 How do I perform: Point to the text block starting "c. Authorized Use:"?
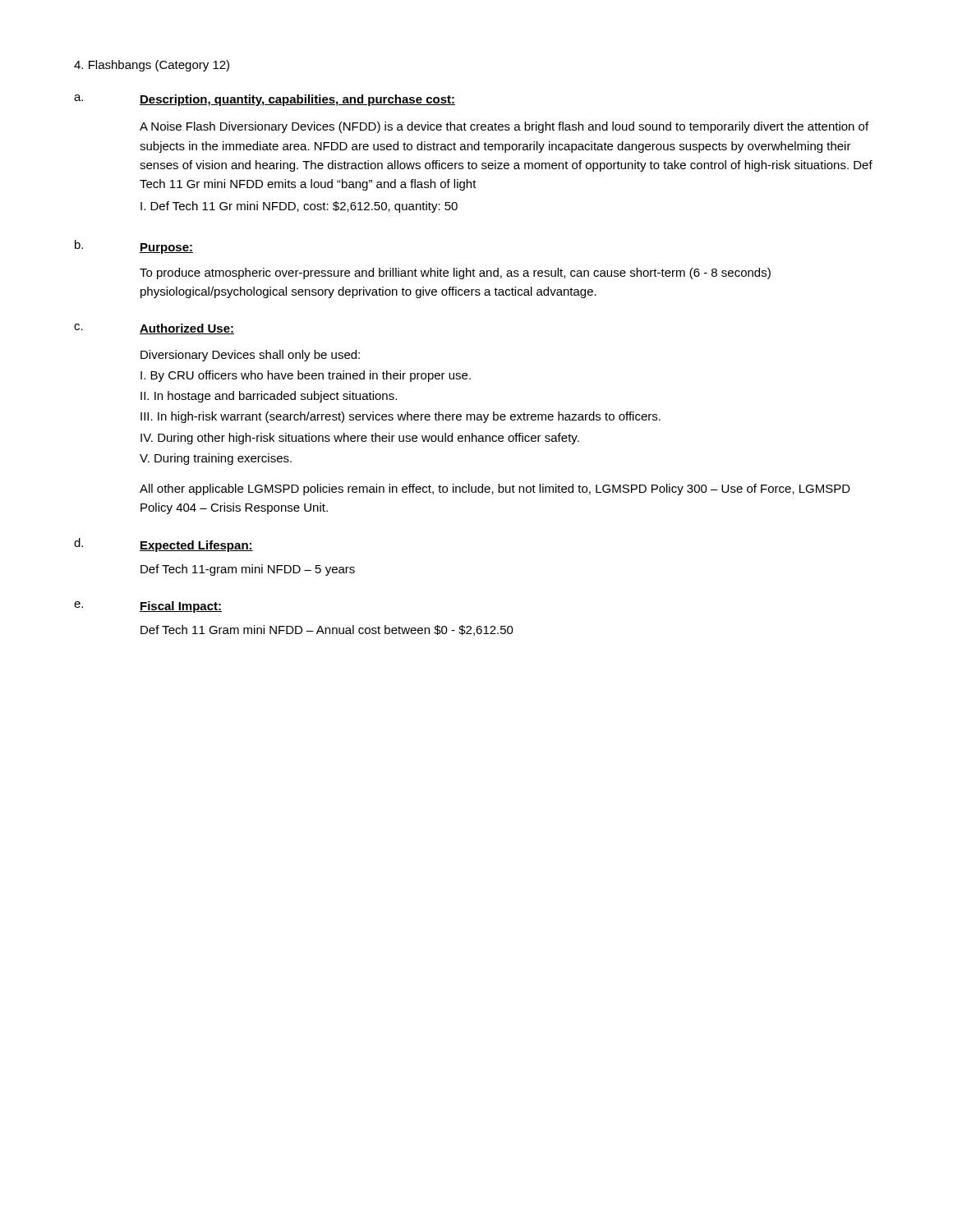(154, 329)
